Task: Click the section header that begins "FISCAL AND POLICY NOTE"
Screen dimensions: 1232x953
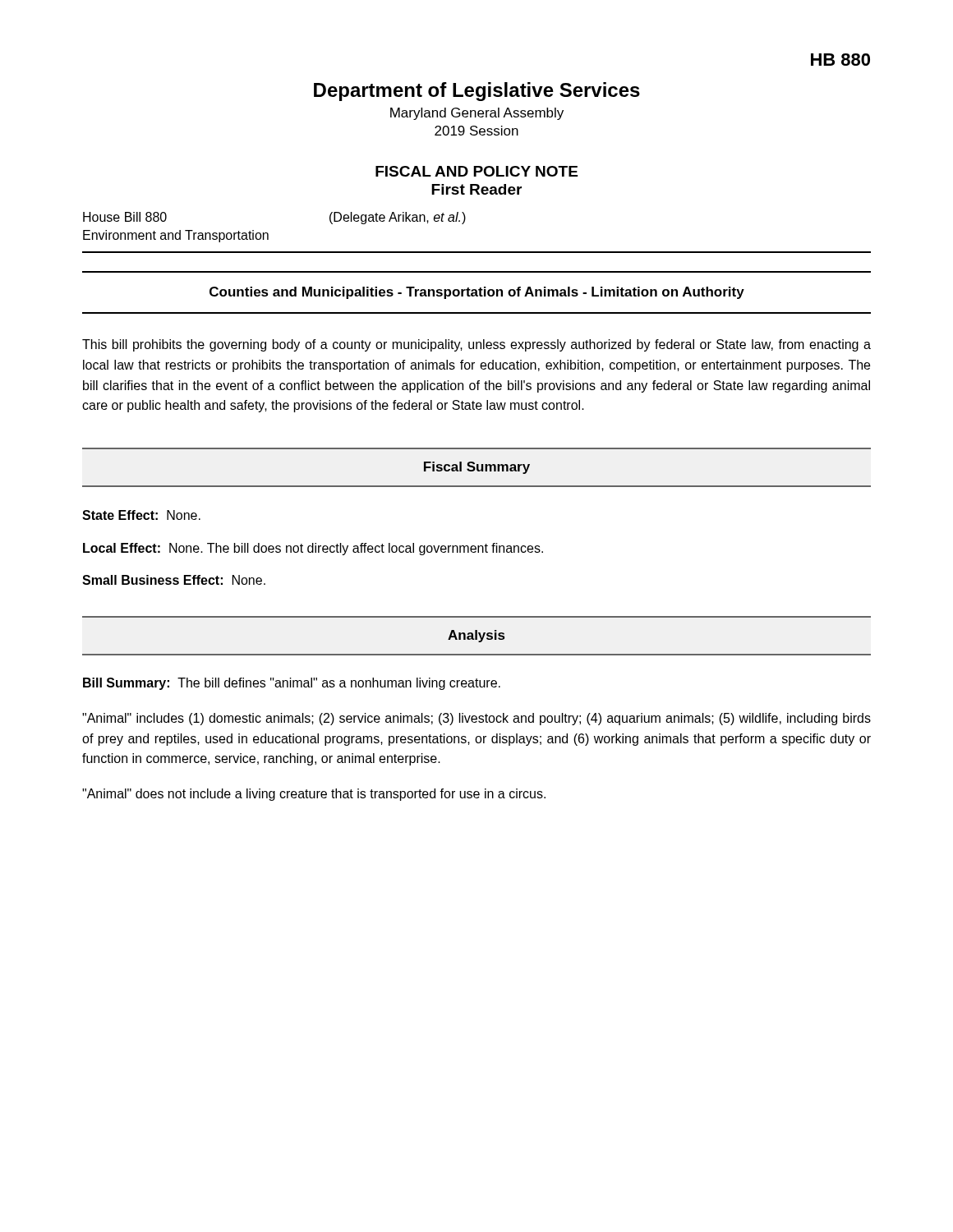Action: [476, 181]
